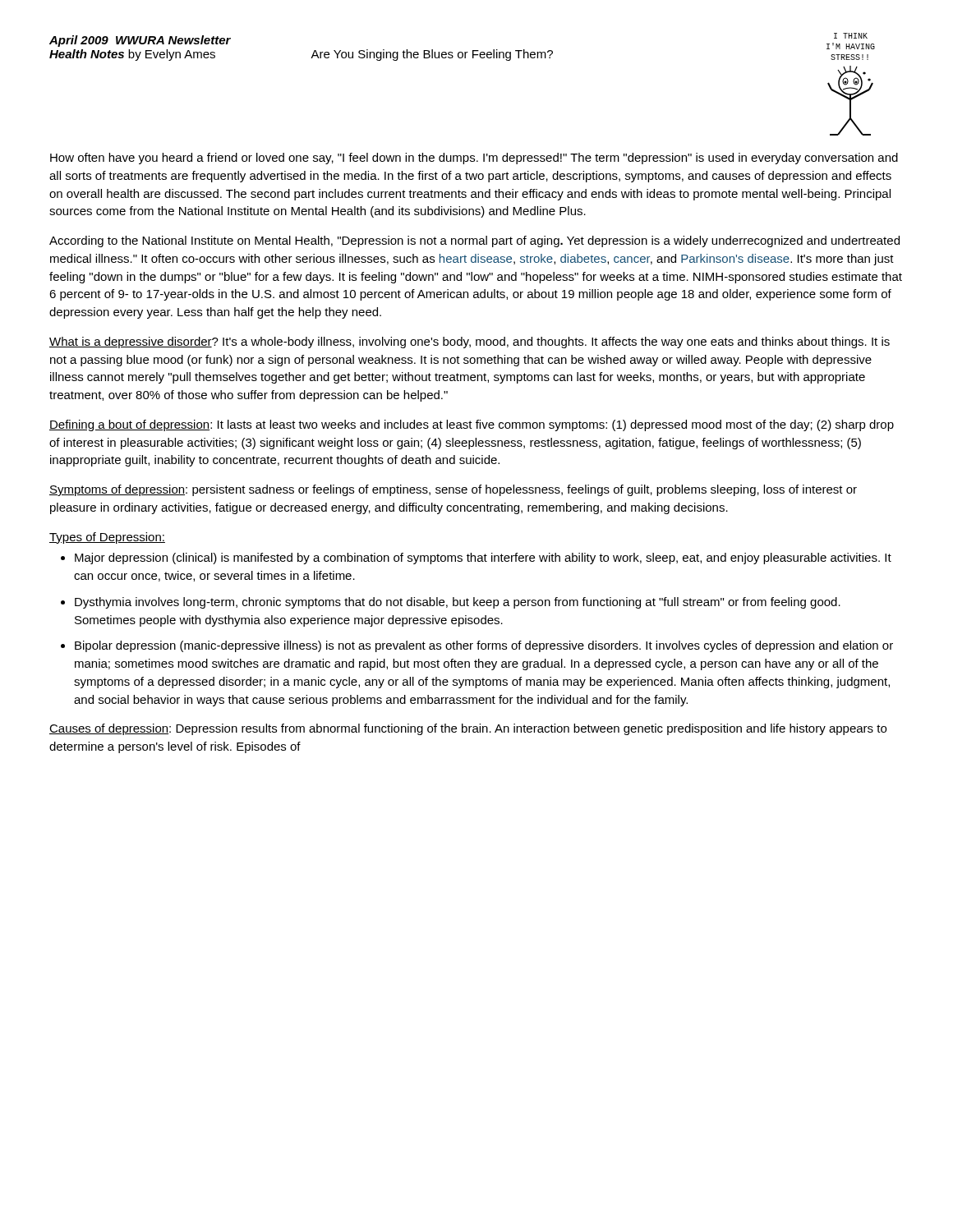Viewport: 953px width, 1232px height.
Task: Find the text block that reads "Defining a bout of"
Action: (472, 442)
